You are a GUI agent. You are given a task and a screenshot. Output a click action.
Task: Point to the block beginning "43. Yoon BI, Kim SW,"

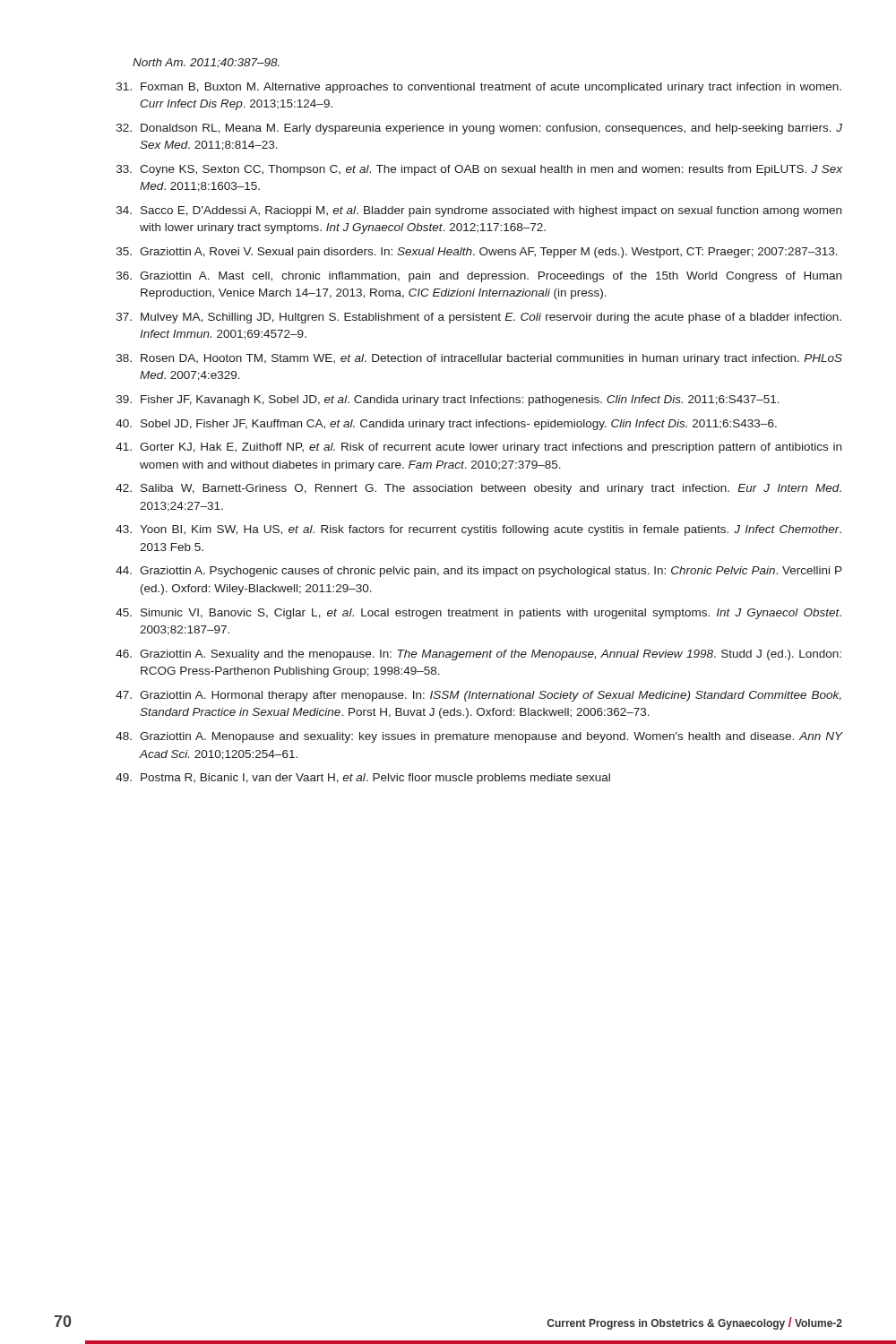click(470, 538)
